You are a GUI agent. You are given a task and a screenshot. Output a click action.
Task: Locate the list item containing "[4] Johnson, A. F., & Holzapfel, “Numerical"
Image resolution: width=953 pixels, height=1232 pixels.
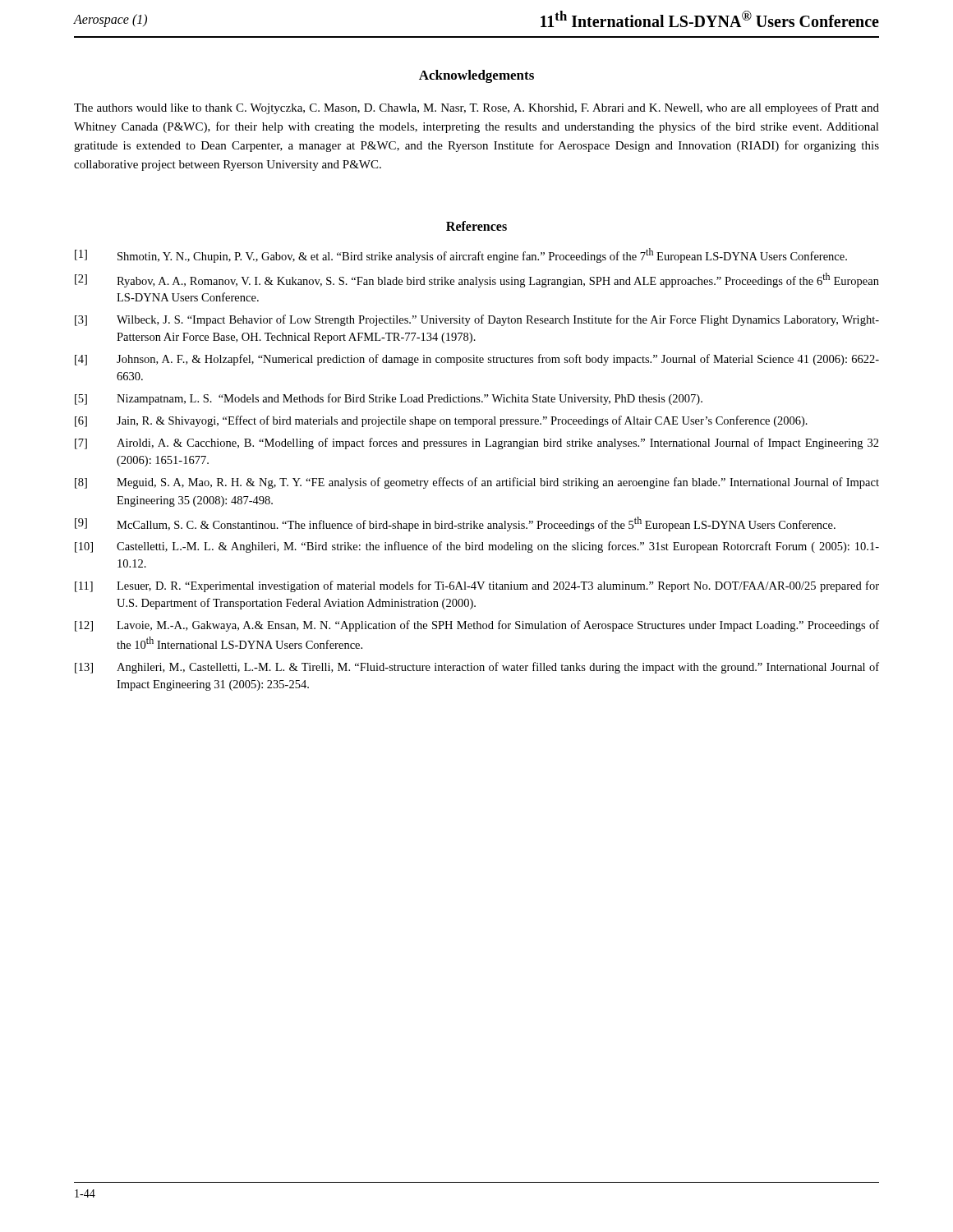point(476,368)
